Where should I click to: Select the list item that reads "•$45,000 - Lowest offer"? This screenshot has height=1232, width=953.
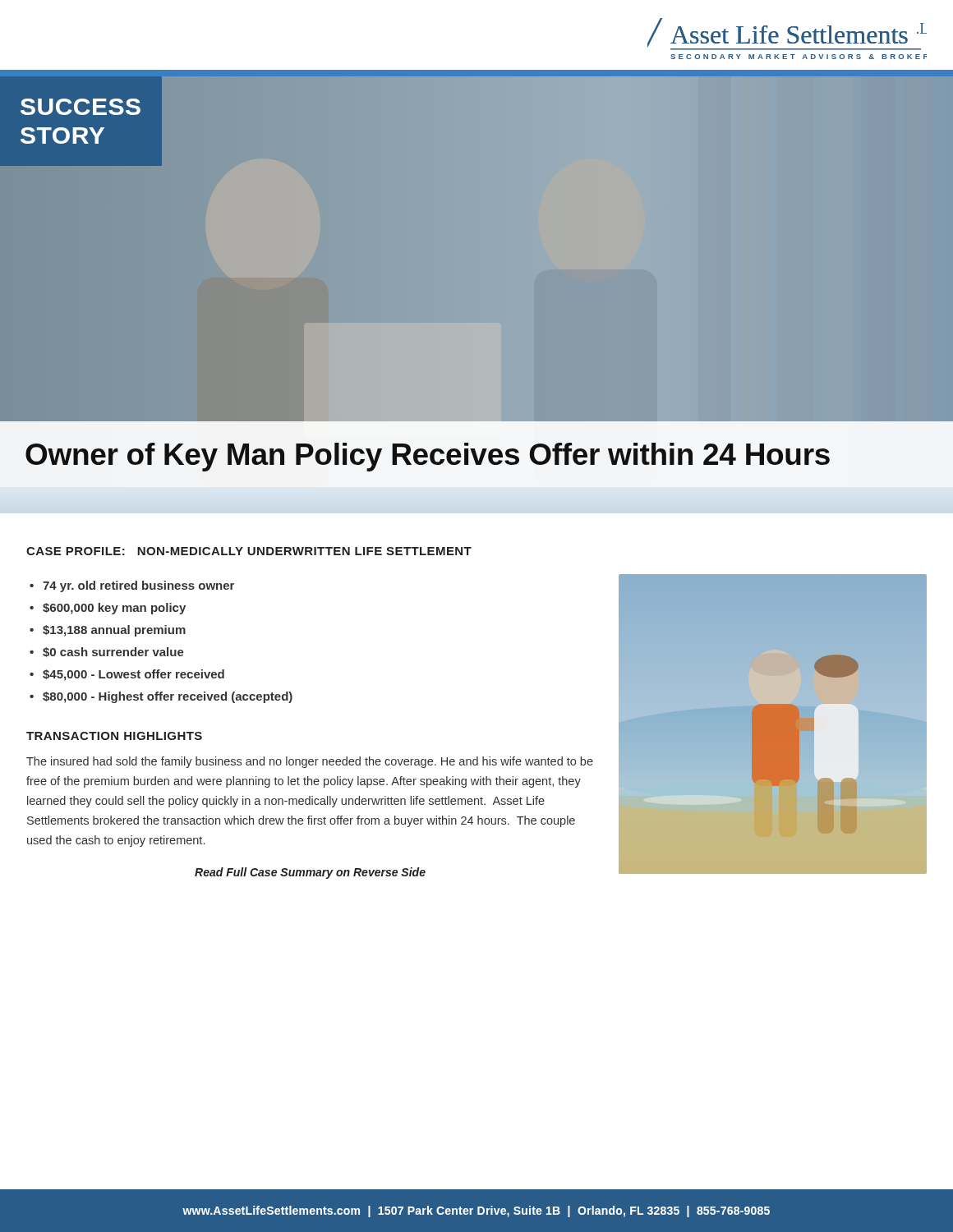click(127, 674)
